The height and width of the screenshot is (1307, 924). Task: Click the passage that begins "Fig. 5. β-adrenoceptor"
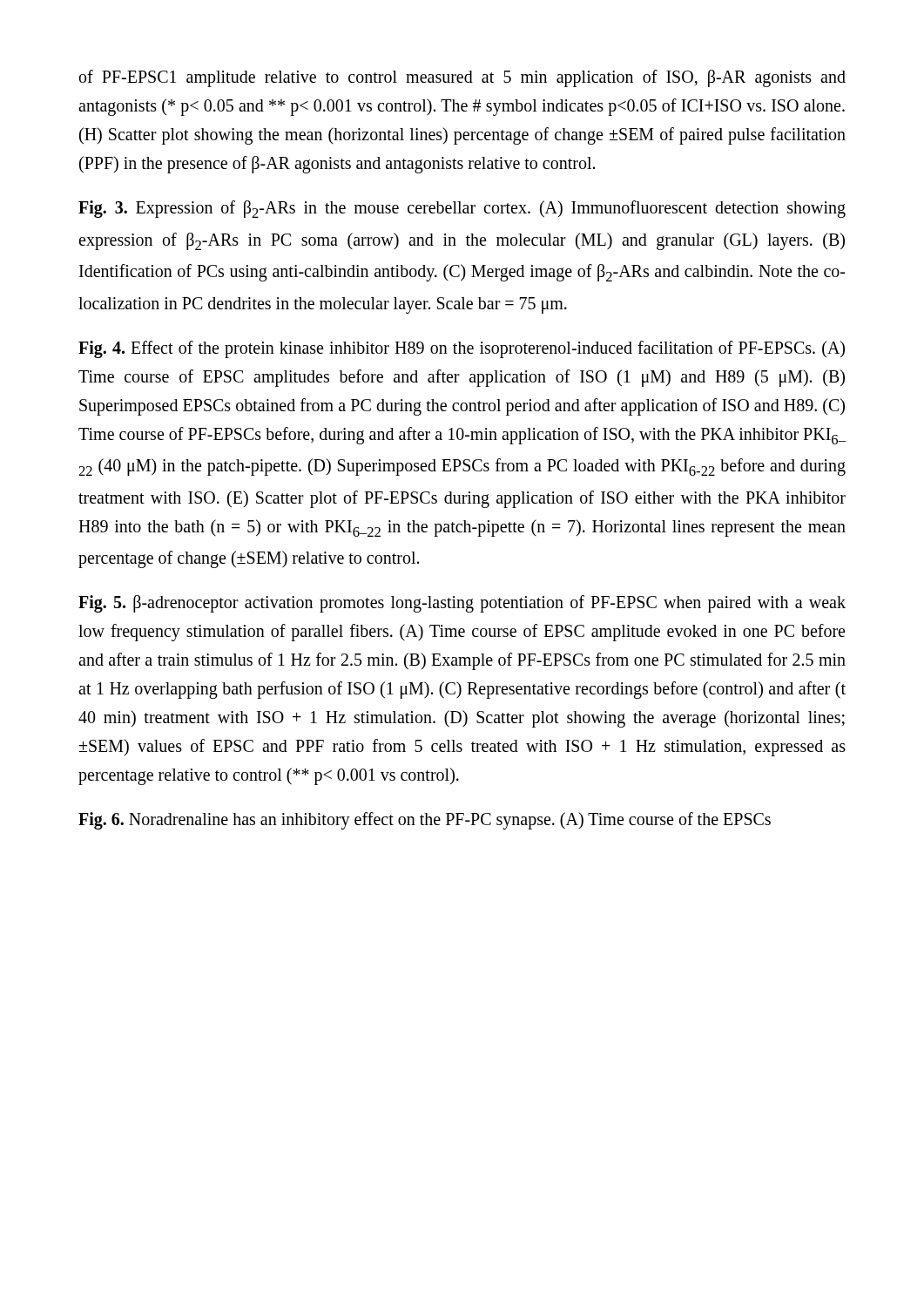coord(462,689)
